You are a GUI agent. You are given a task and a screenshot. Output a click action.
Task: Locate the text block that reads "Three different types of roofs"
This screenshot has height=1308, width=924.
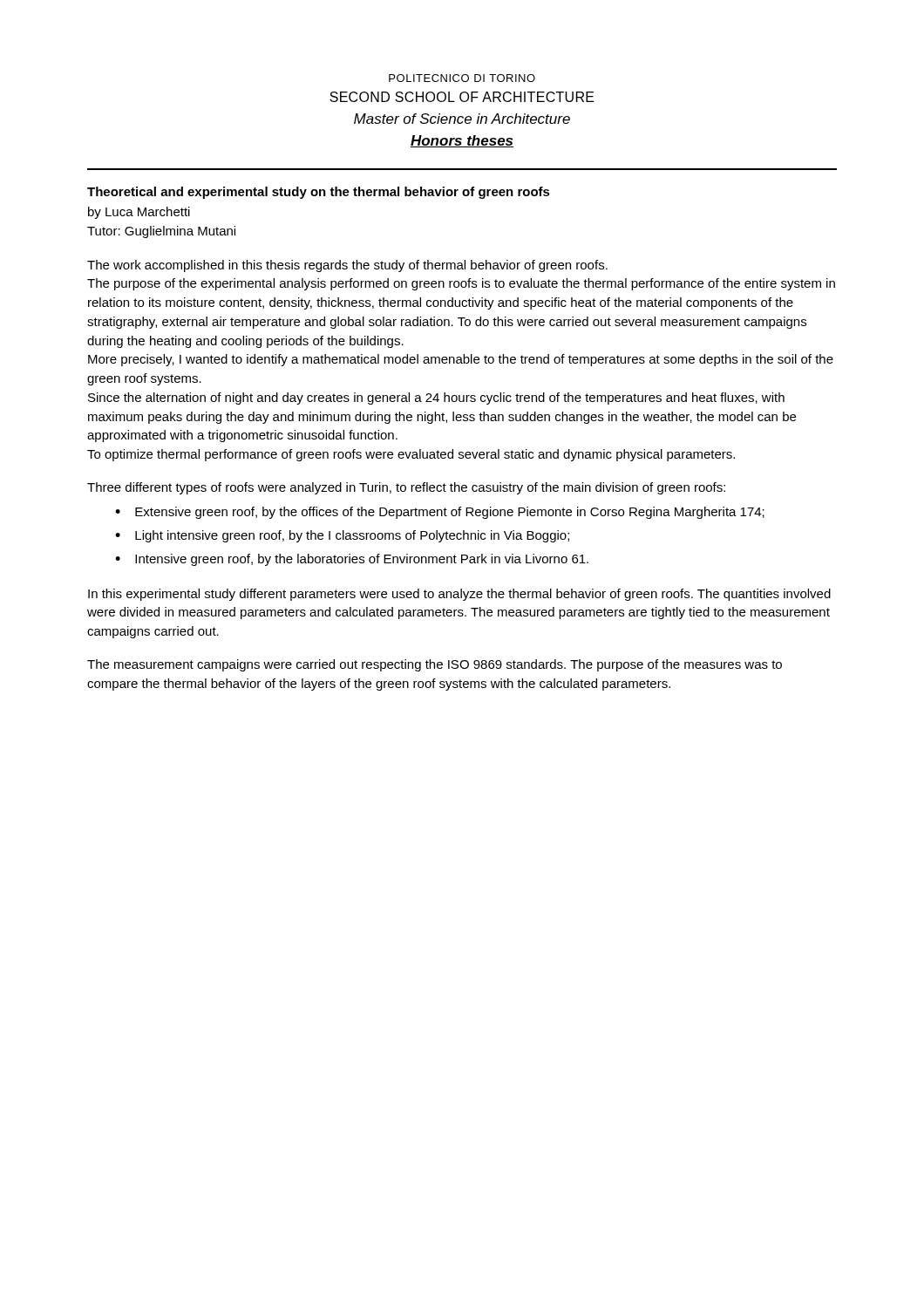[x=407, y=487]
